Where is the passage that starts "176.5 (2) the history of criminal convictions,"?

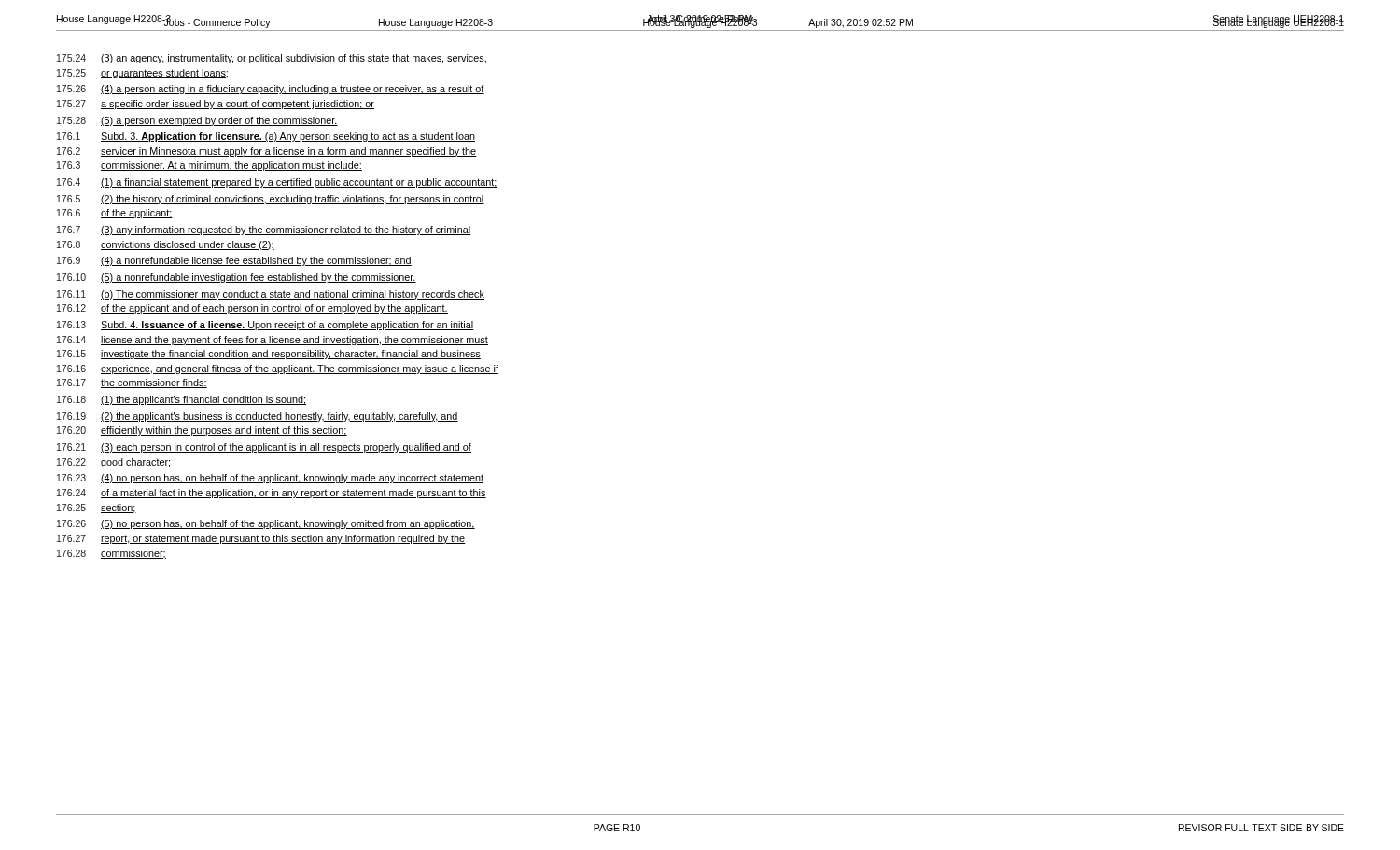pos(271,200)
